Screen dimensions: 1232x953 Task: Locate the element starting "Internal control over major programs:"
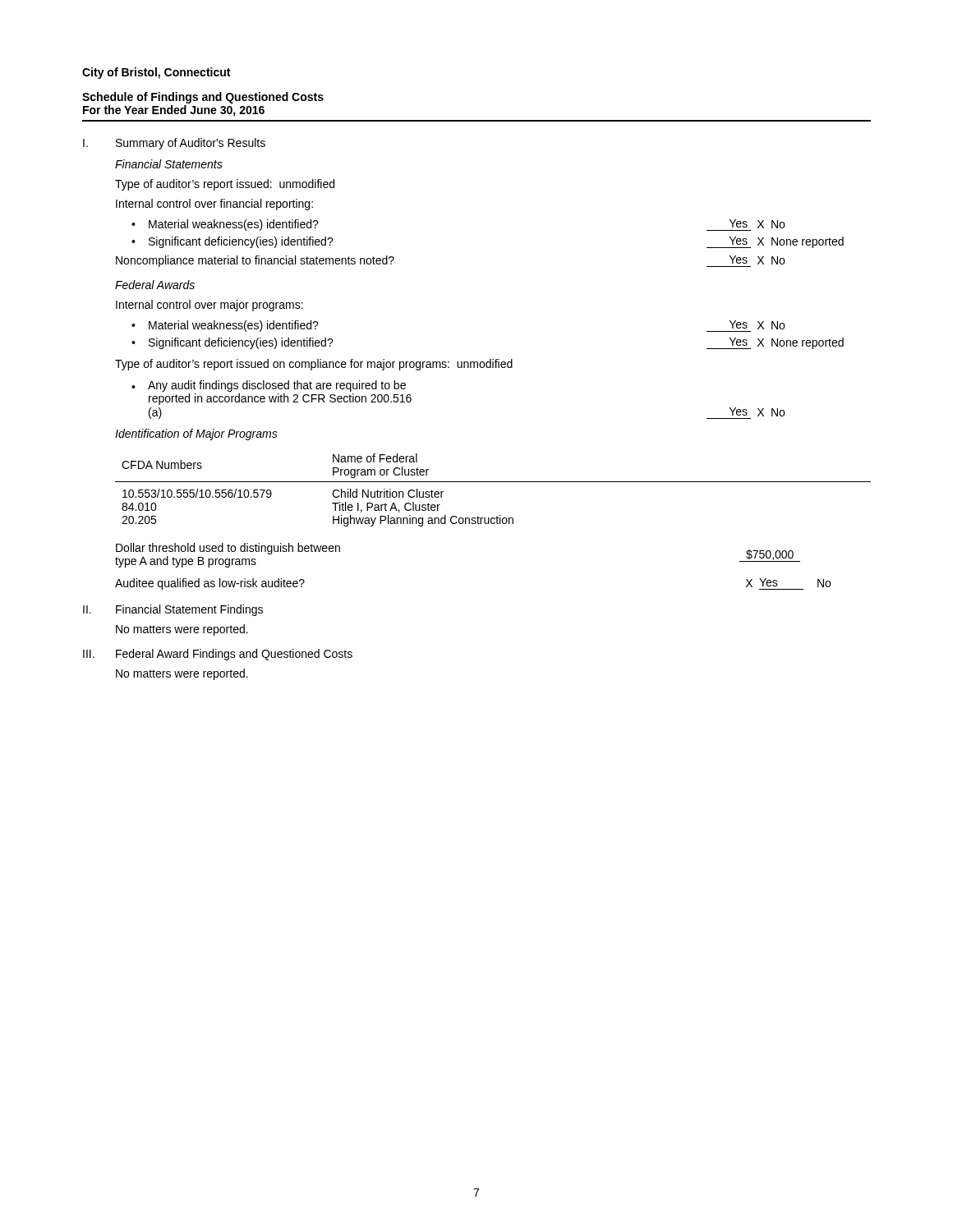(x=209, y=305)
